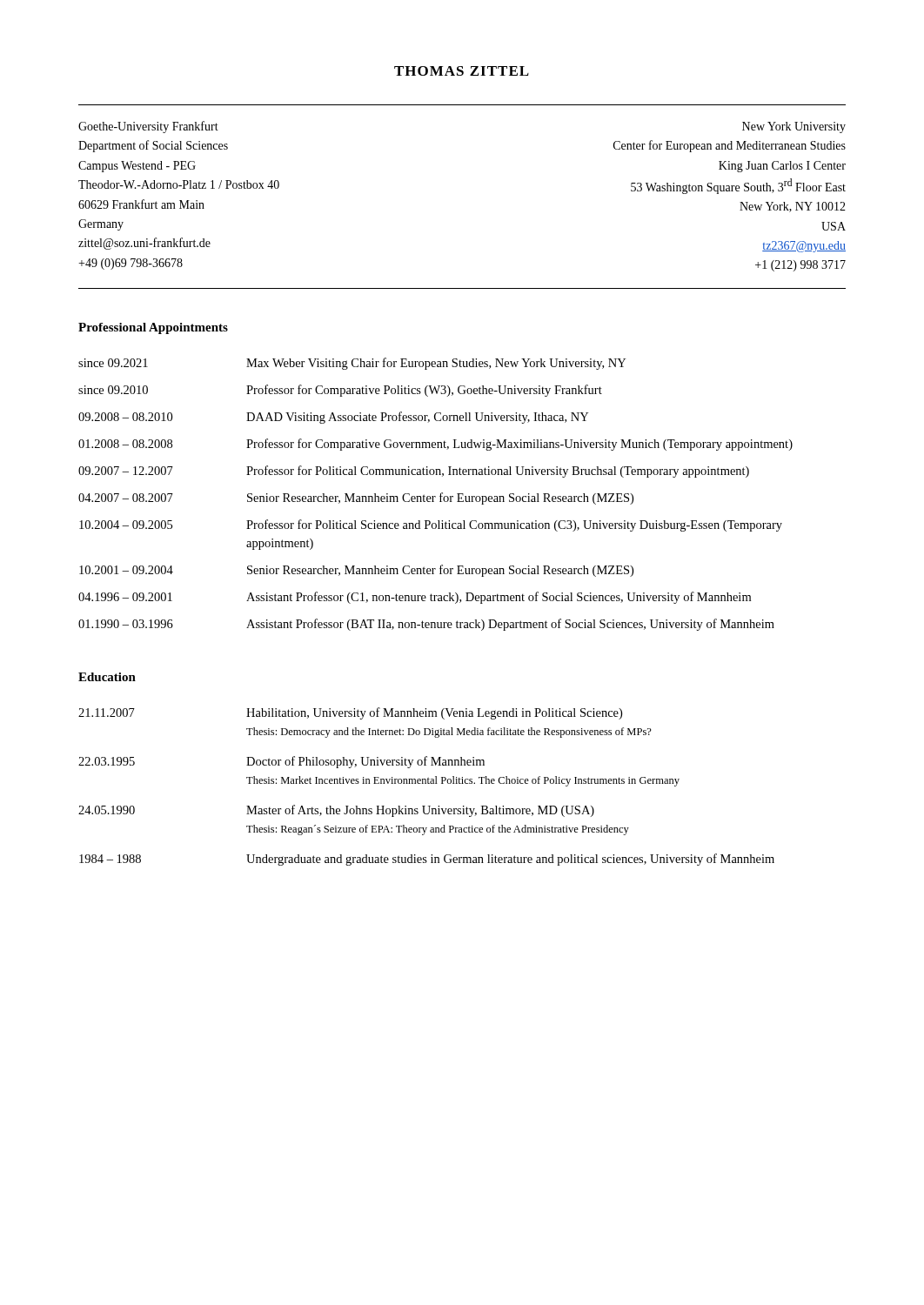Click on the list item with the text "22.03.1995 Doctor of Philosophy, University of Mannheim Thesis:"
This screenshot has width=924, height=1305.
click(x=462, y=773)
